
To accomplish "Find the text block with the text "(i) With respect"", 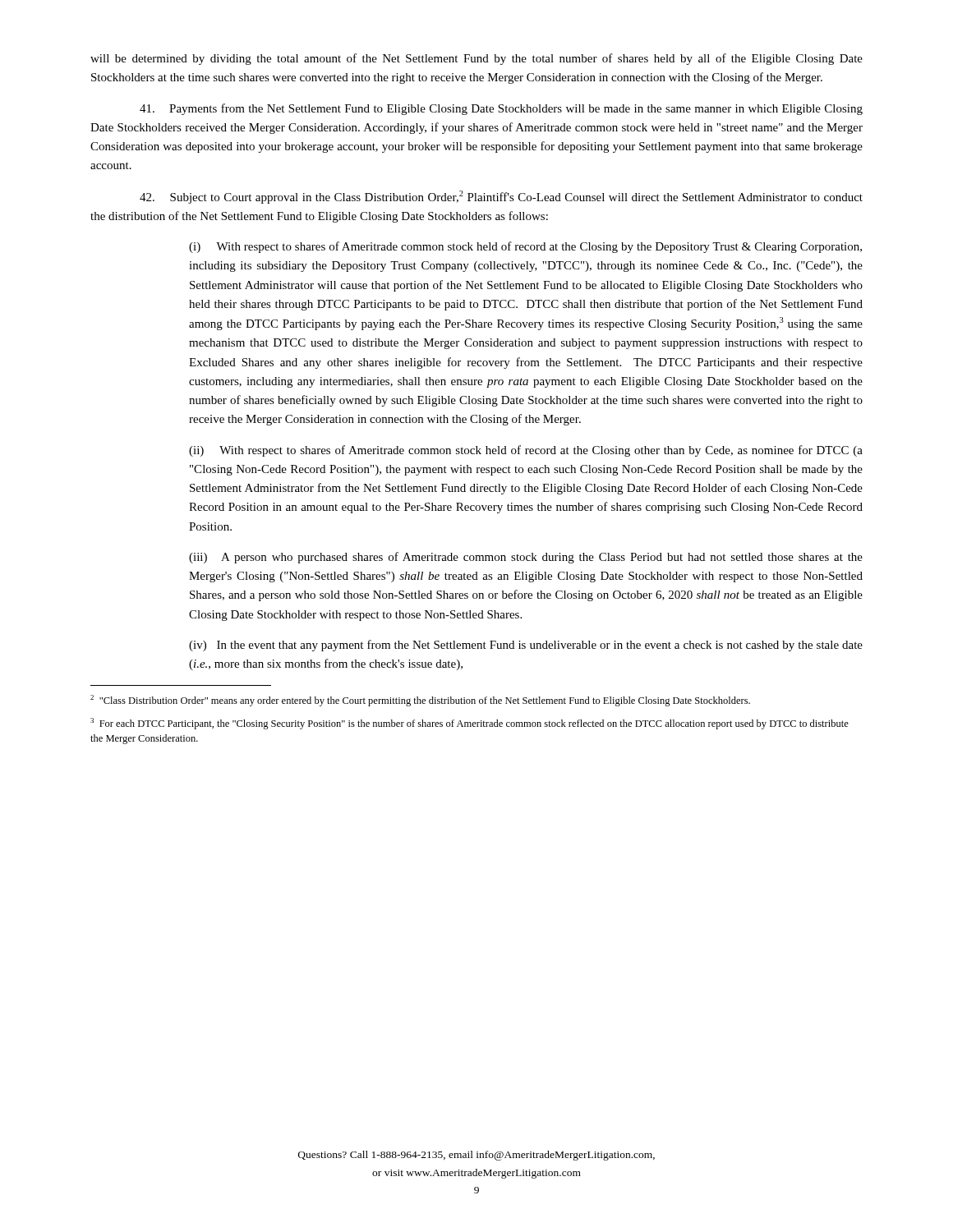I will (x=526, y=333).
